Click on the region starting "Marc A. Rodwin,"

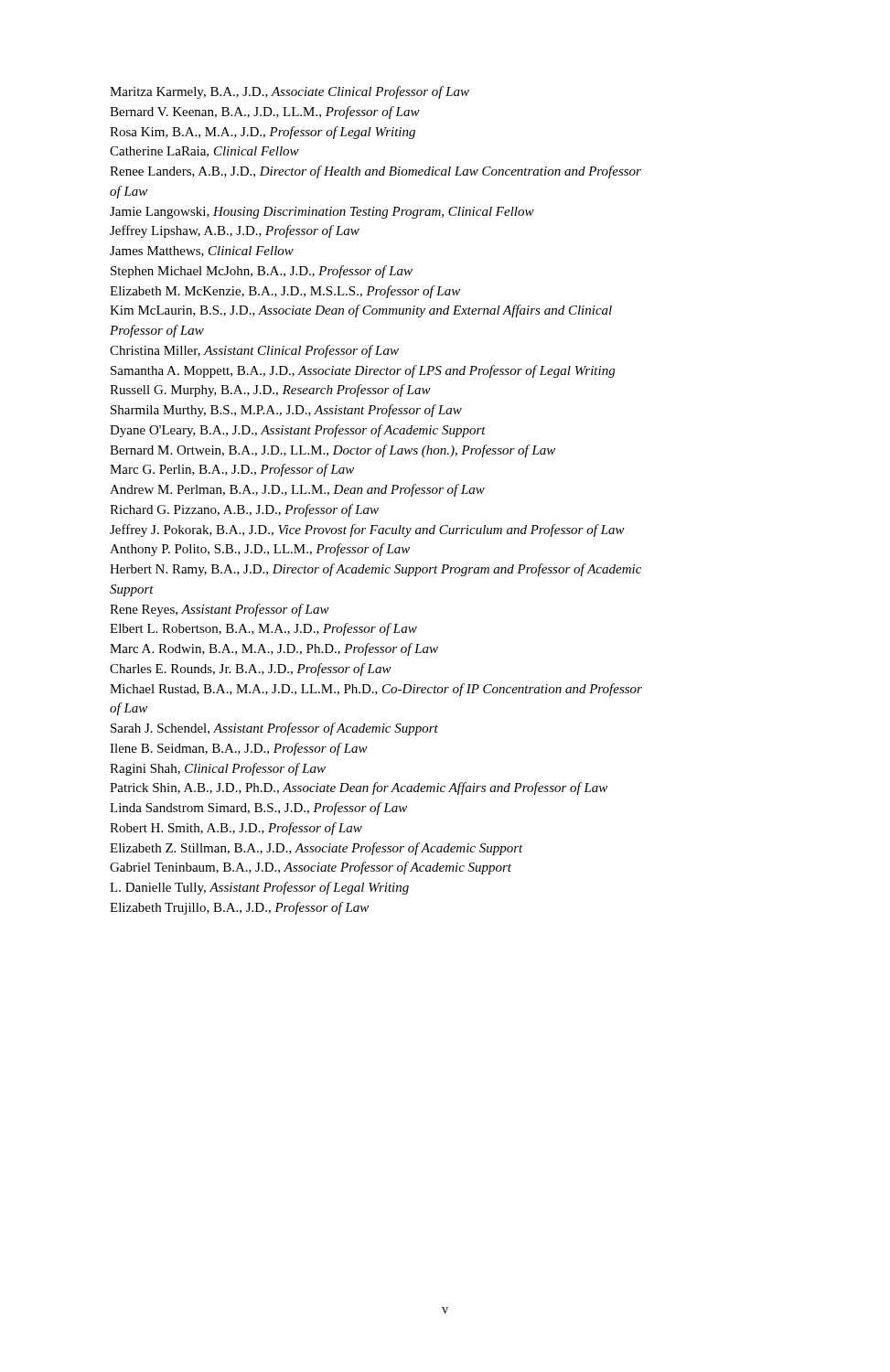(274, 648)
